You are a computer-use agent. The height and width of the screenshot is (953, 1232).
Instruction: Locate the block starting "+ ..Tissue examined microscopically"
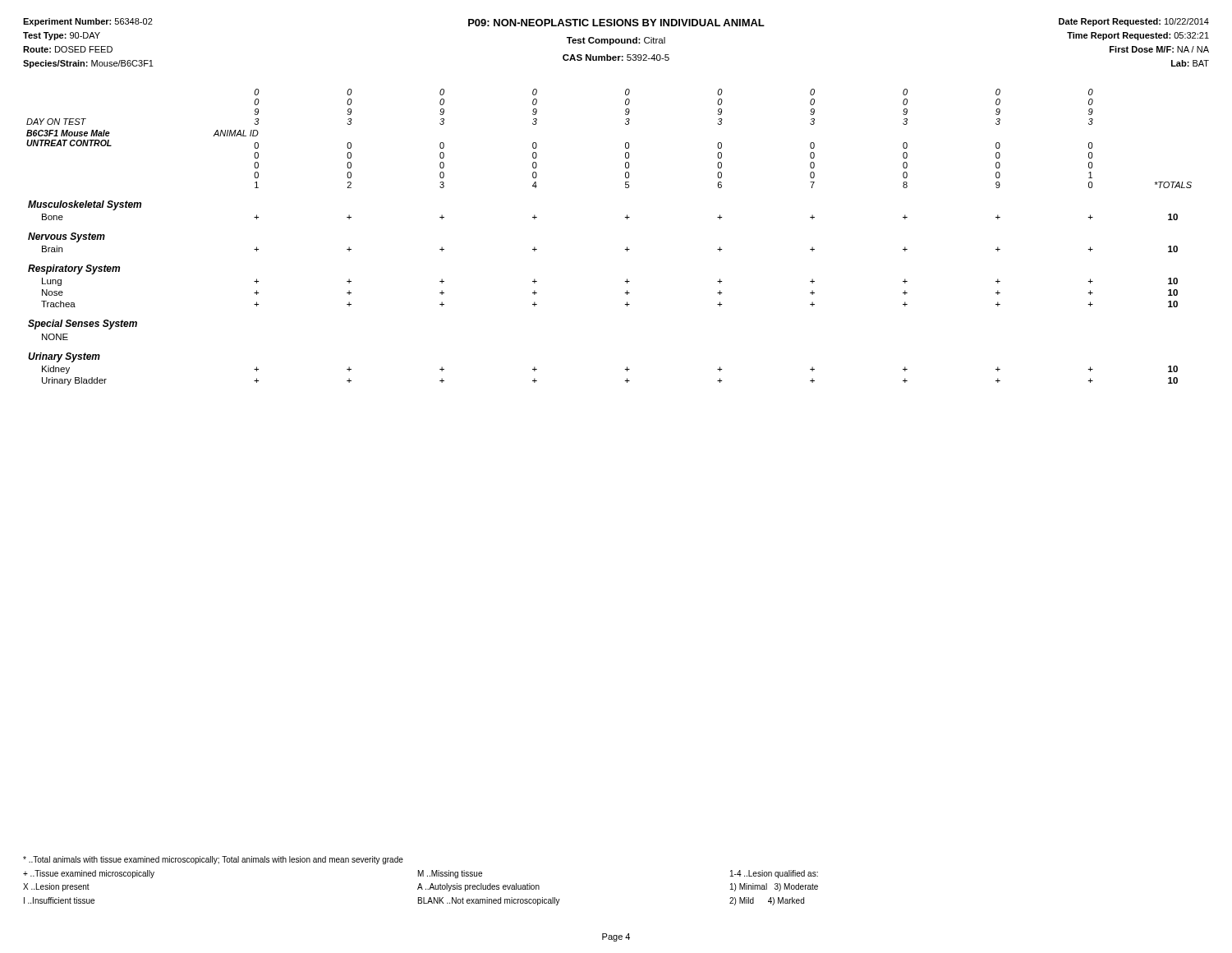coord(89,873)
